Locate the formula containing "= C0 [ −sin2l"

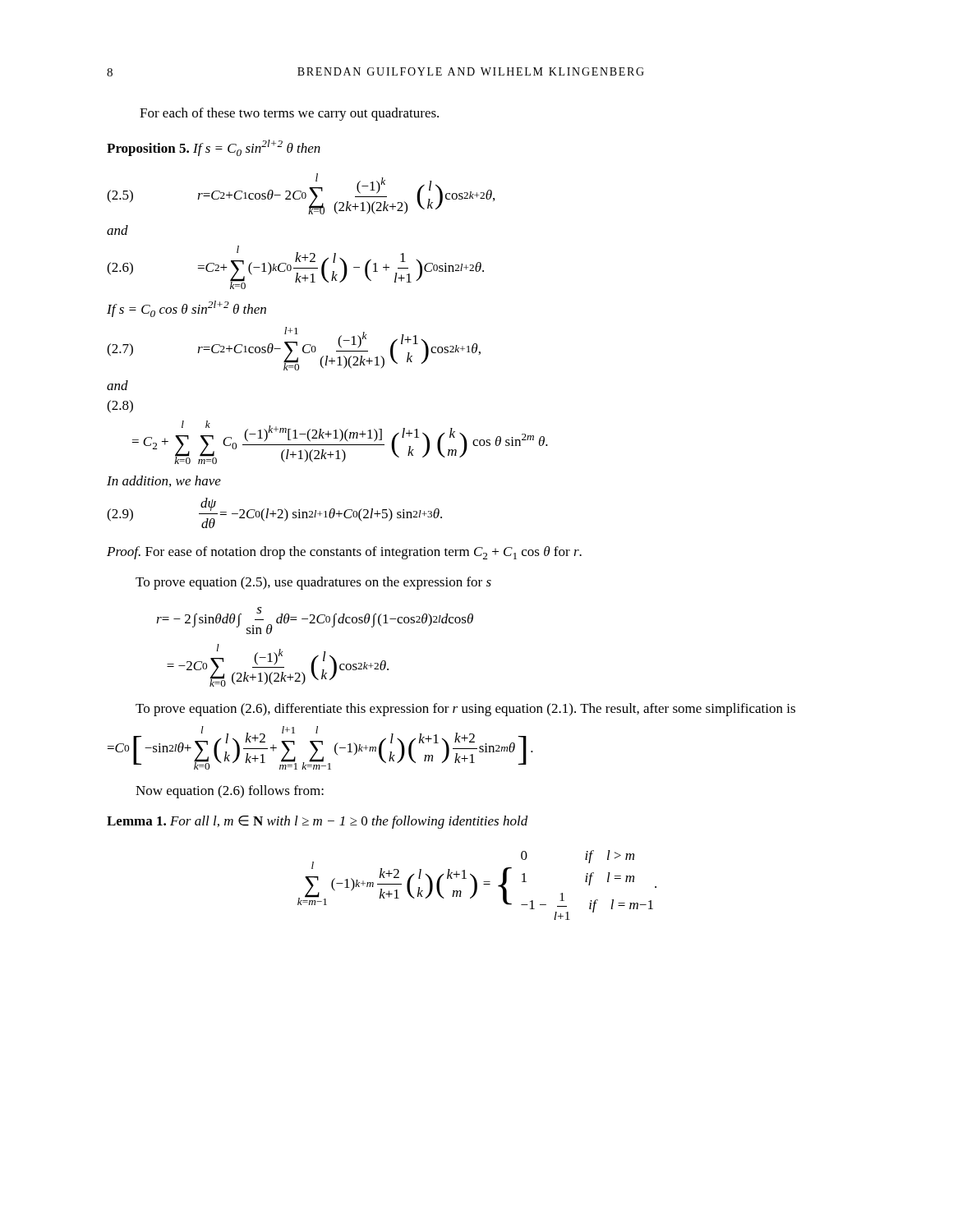(x=476, y=749)
